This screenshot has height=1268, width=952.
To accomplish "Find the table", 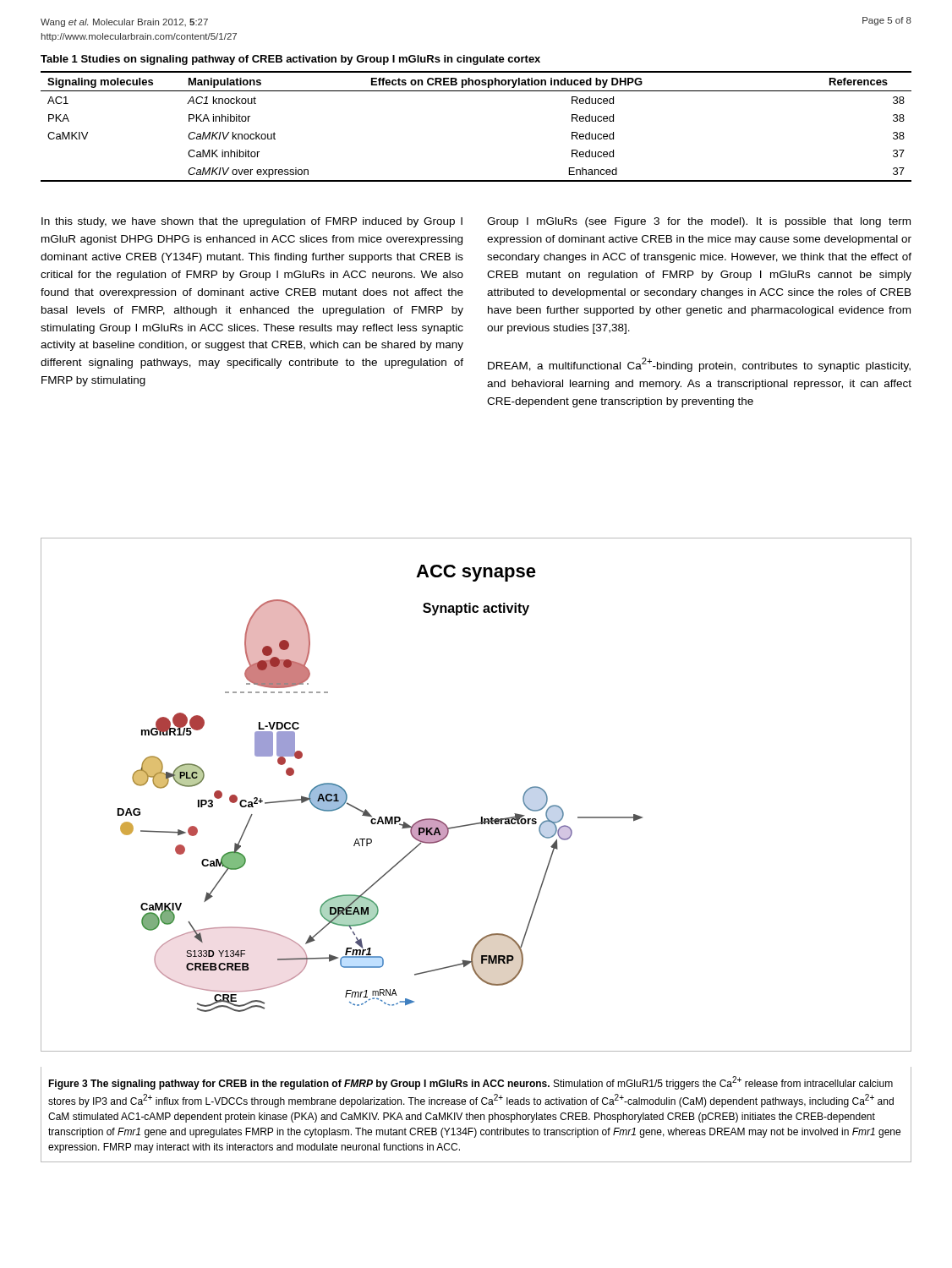I will [x=476, y=126].
